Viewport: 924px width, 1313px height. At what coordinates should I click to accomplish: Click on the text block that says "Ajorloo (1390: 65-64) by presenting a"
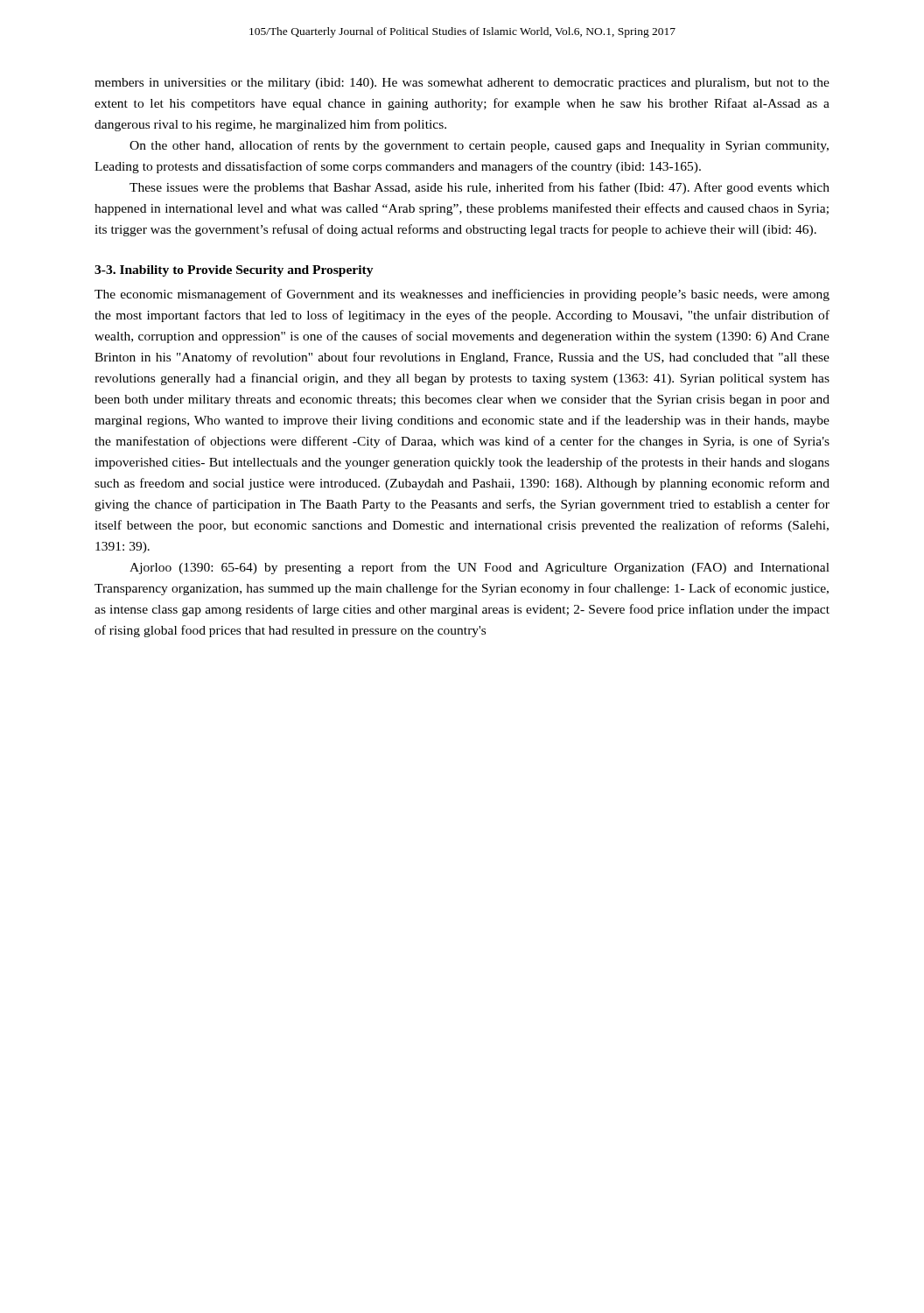[x=462, y=599]
